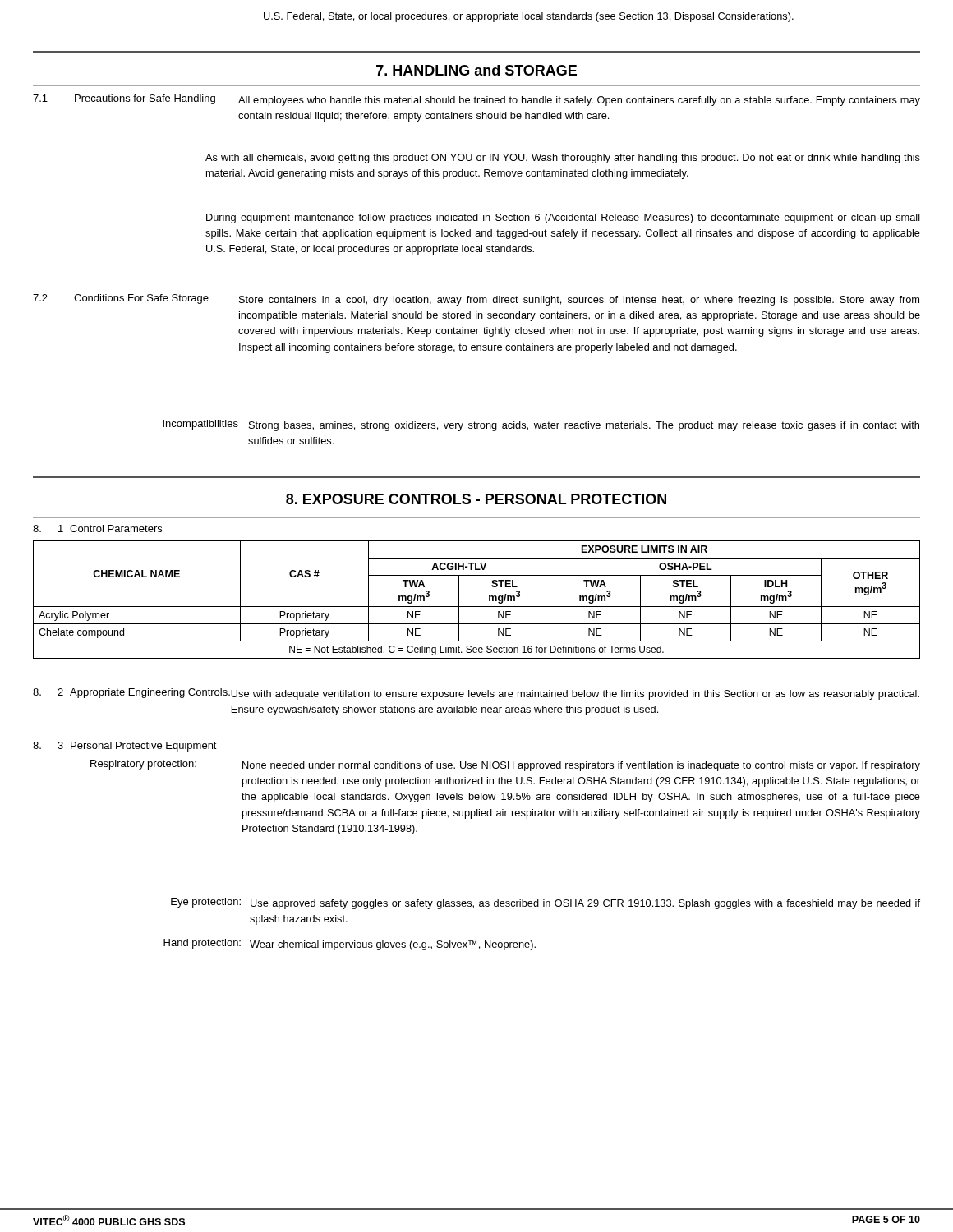Select the text block with the text "Eye protection: Use approved safety goggles or"

click(x=495, y=911)
